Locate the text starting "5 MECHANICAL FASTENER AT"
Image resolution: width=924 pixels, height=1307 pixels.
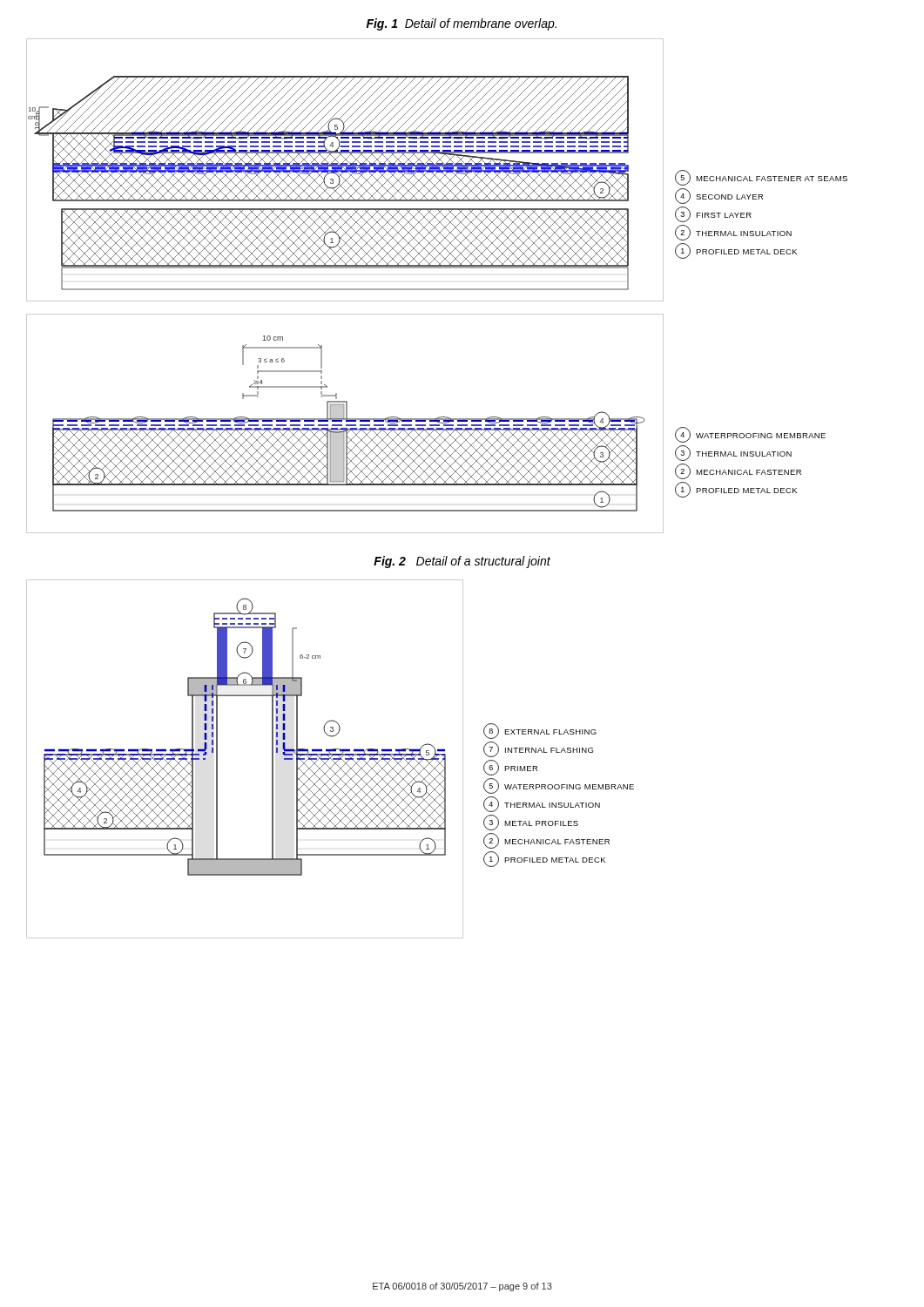coord(761,178)
